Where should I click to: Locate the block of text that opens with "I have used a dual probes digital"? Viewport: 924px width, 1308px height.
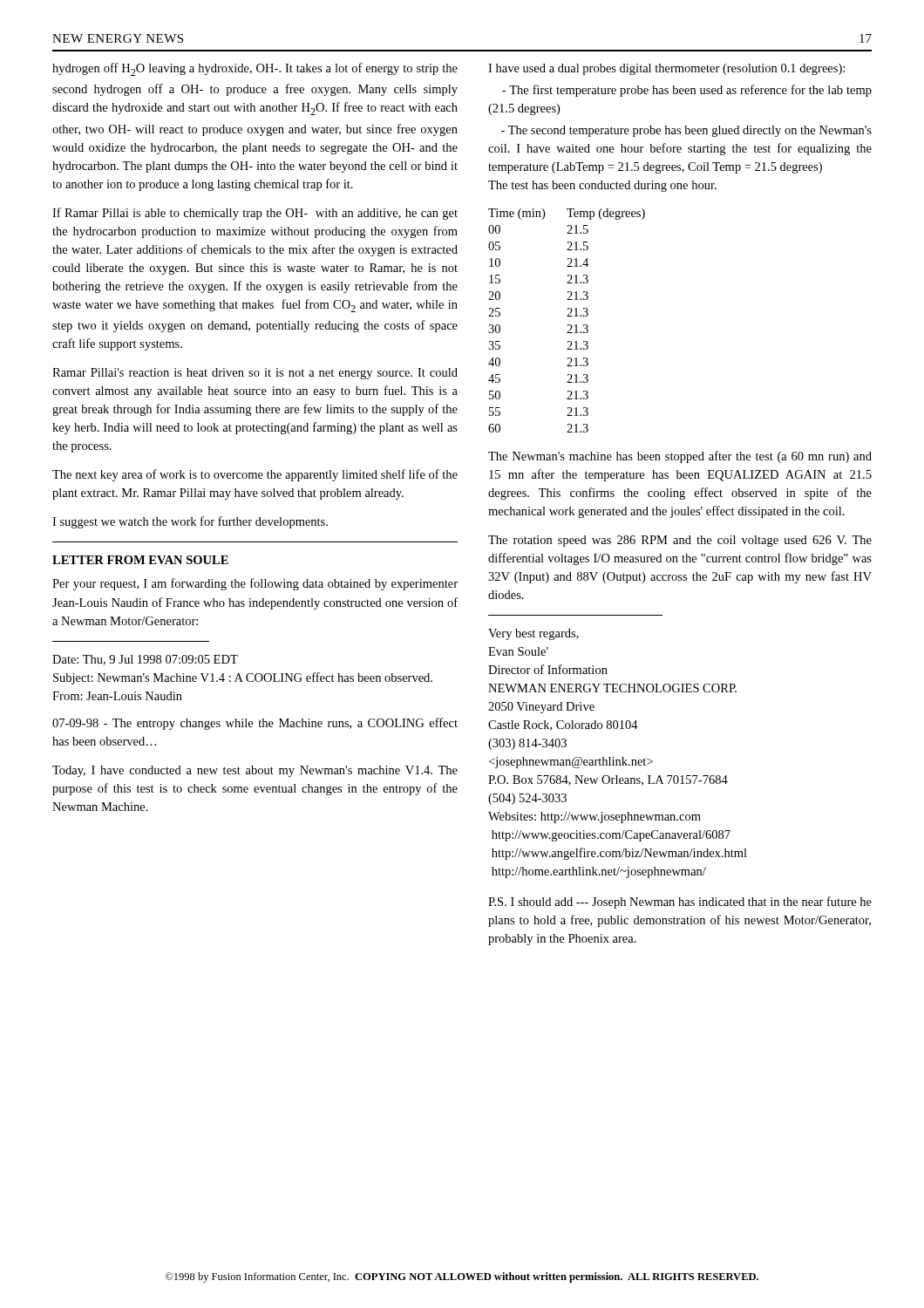click(x=667, y=68)
